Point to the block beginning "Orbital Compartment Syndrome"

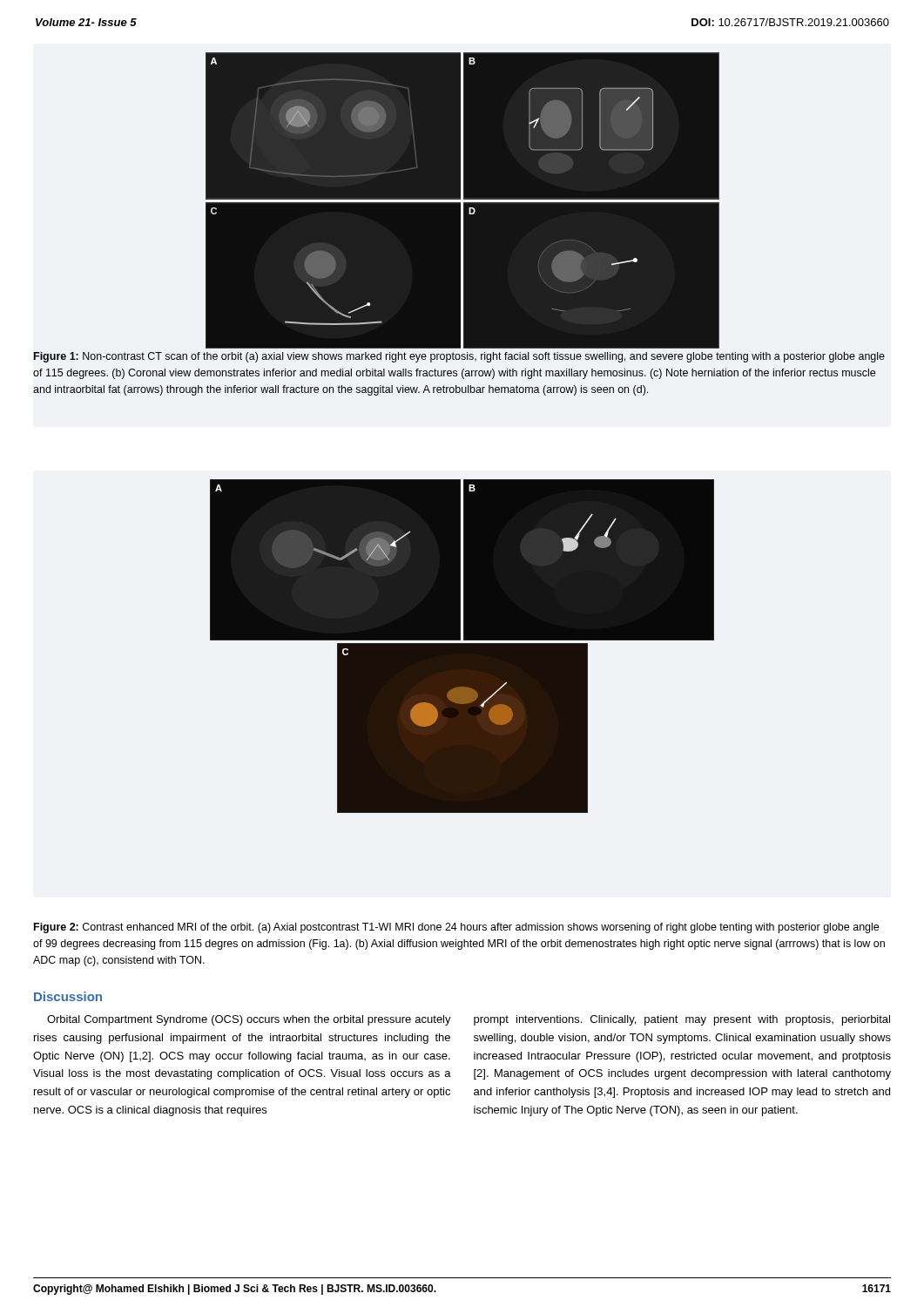click(x=242, y=1064)
